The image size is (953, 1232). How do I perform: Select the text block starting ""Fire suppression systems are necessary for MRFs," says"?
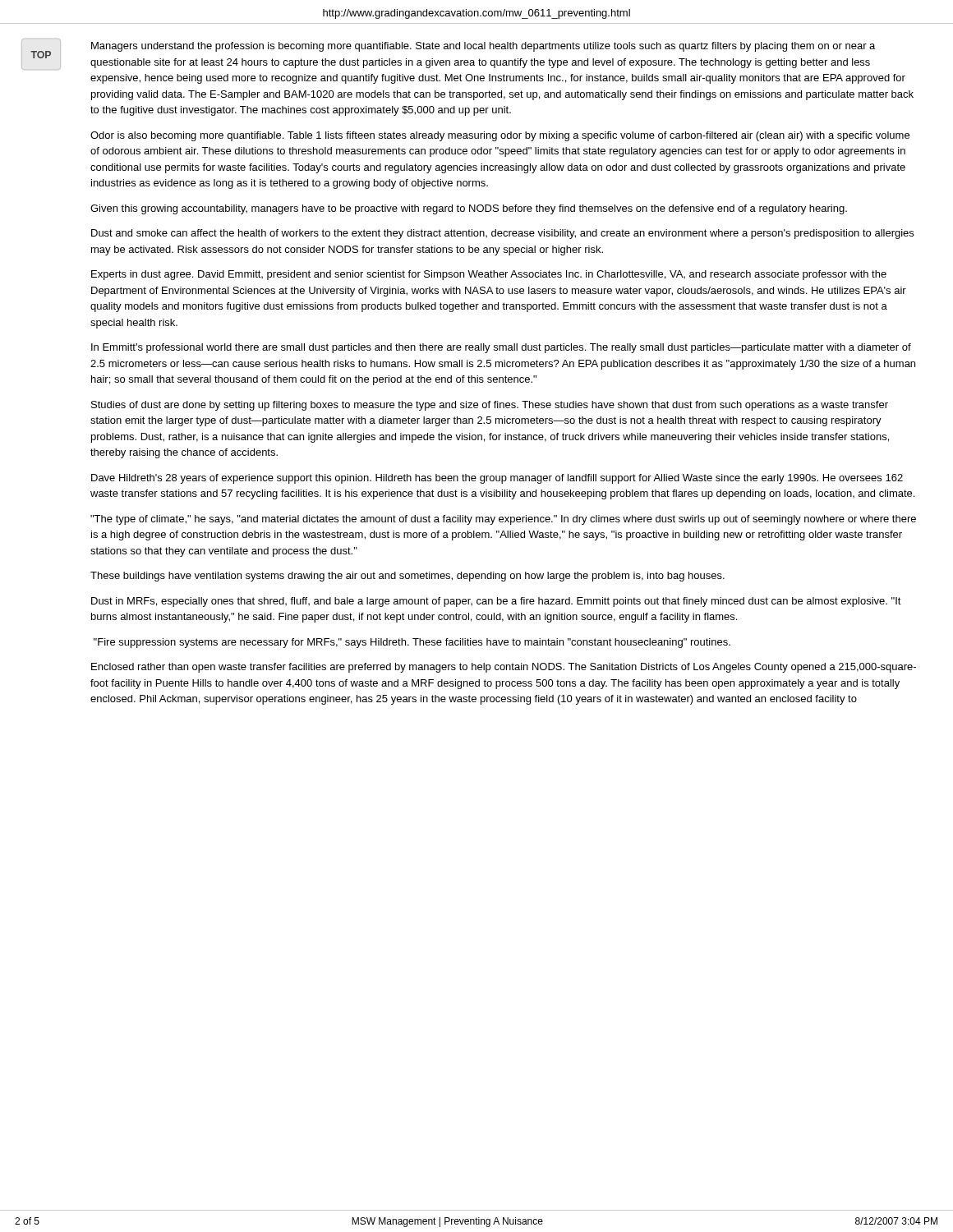point(505,642)
